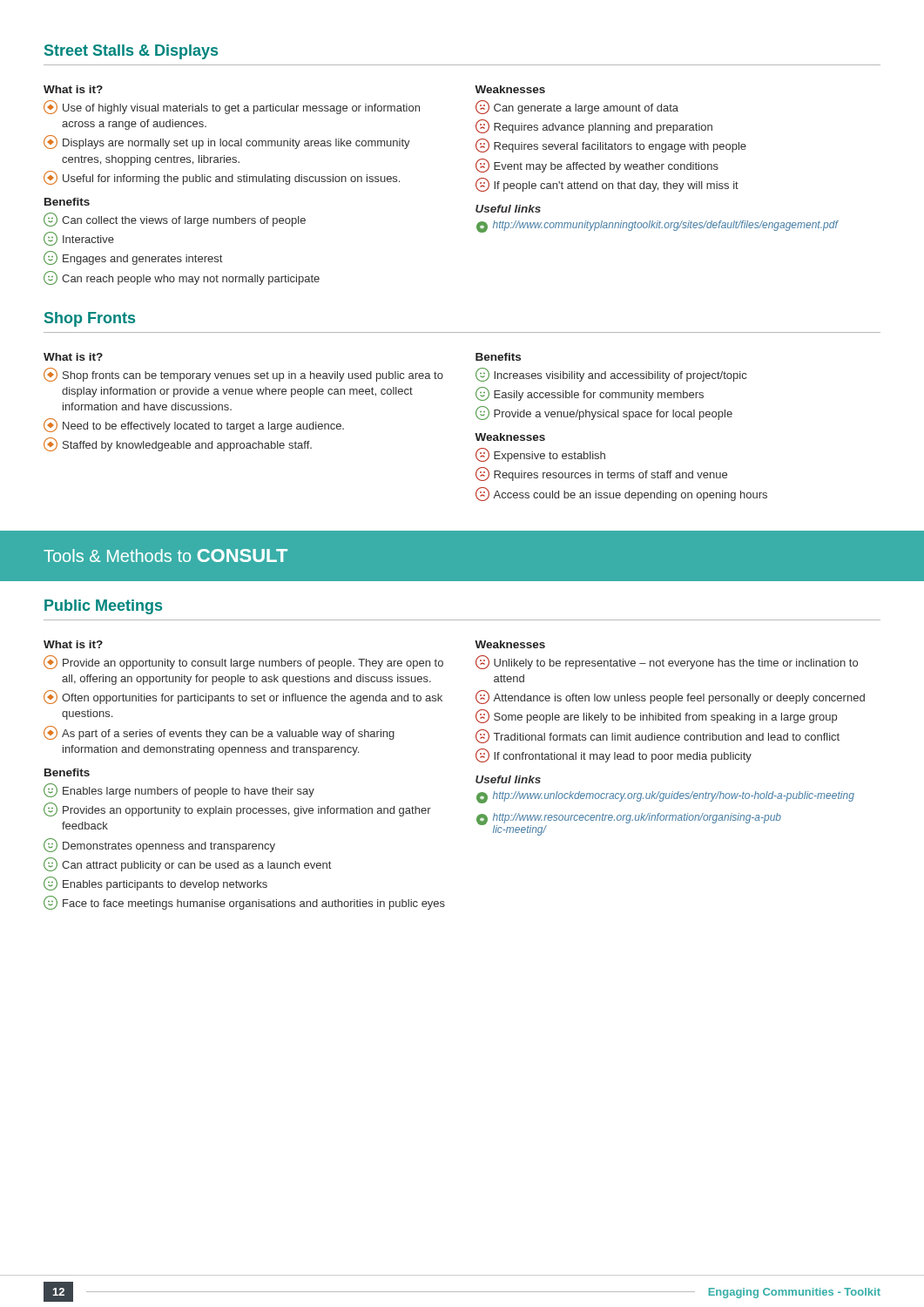Find the block on this page that starts "Can attract publicity or can be used"

(187, 865)
